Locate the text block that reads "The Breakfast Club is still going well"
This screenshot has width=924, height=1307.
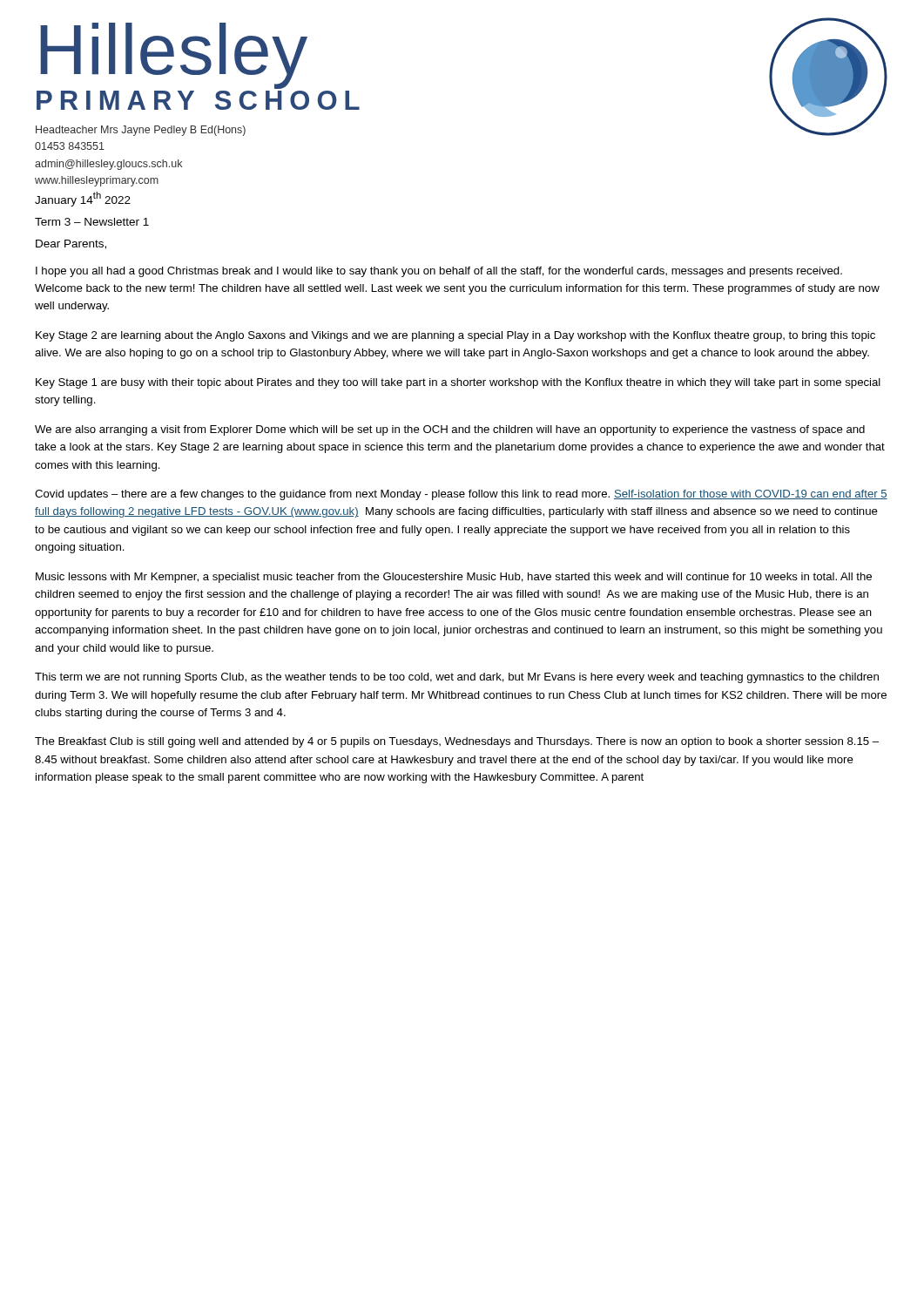(457, 759)
